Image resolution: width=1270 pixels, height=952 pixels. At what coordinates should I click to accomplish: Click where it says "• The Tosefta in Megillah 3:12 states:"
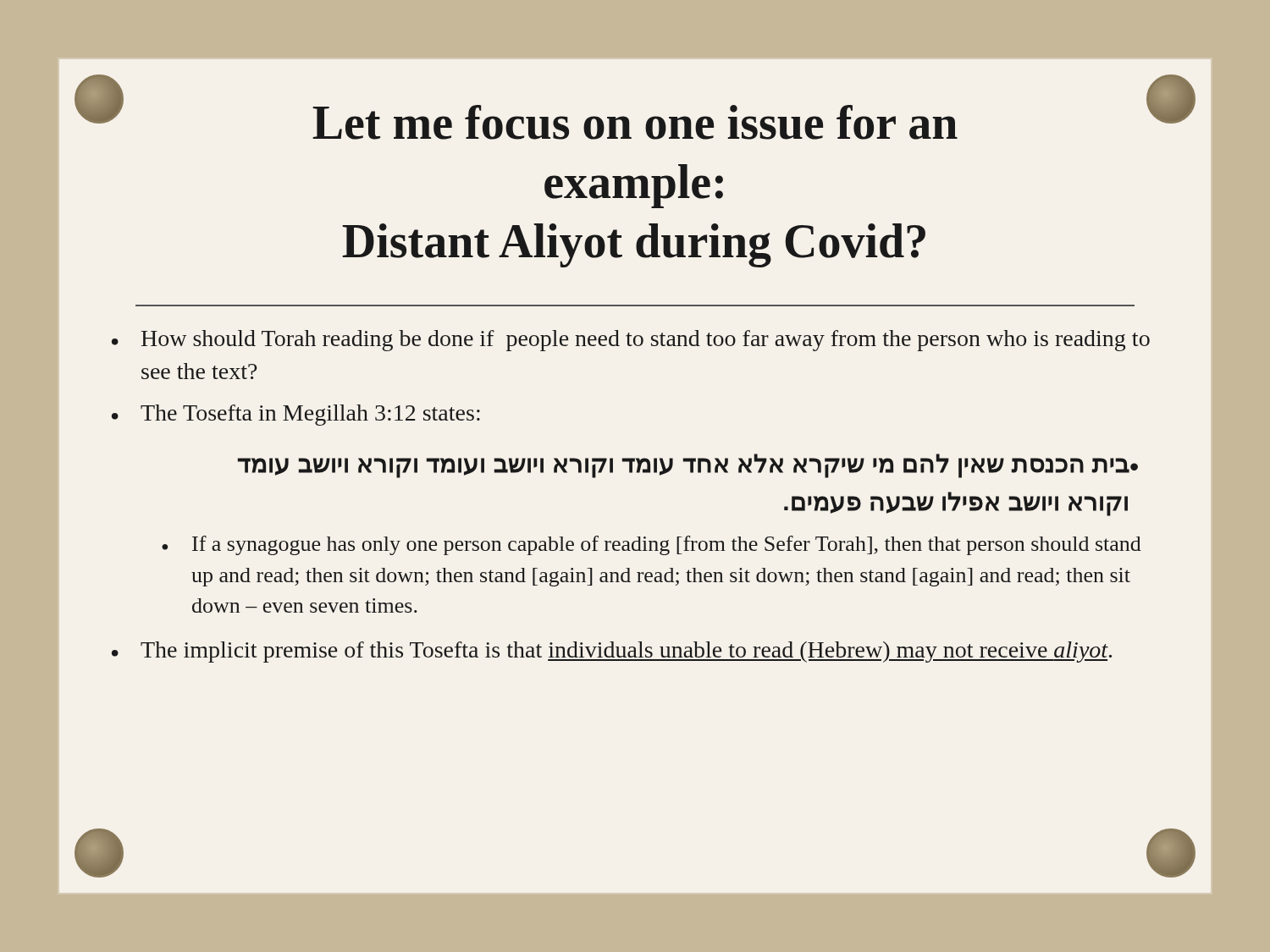pyautogui.click(x=296, y=415)
